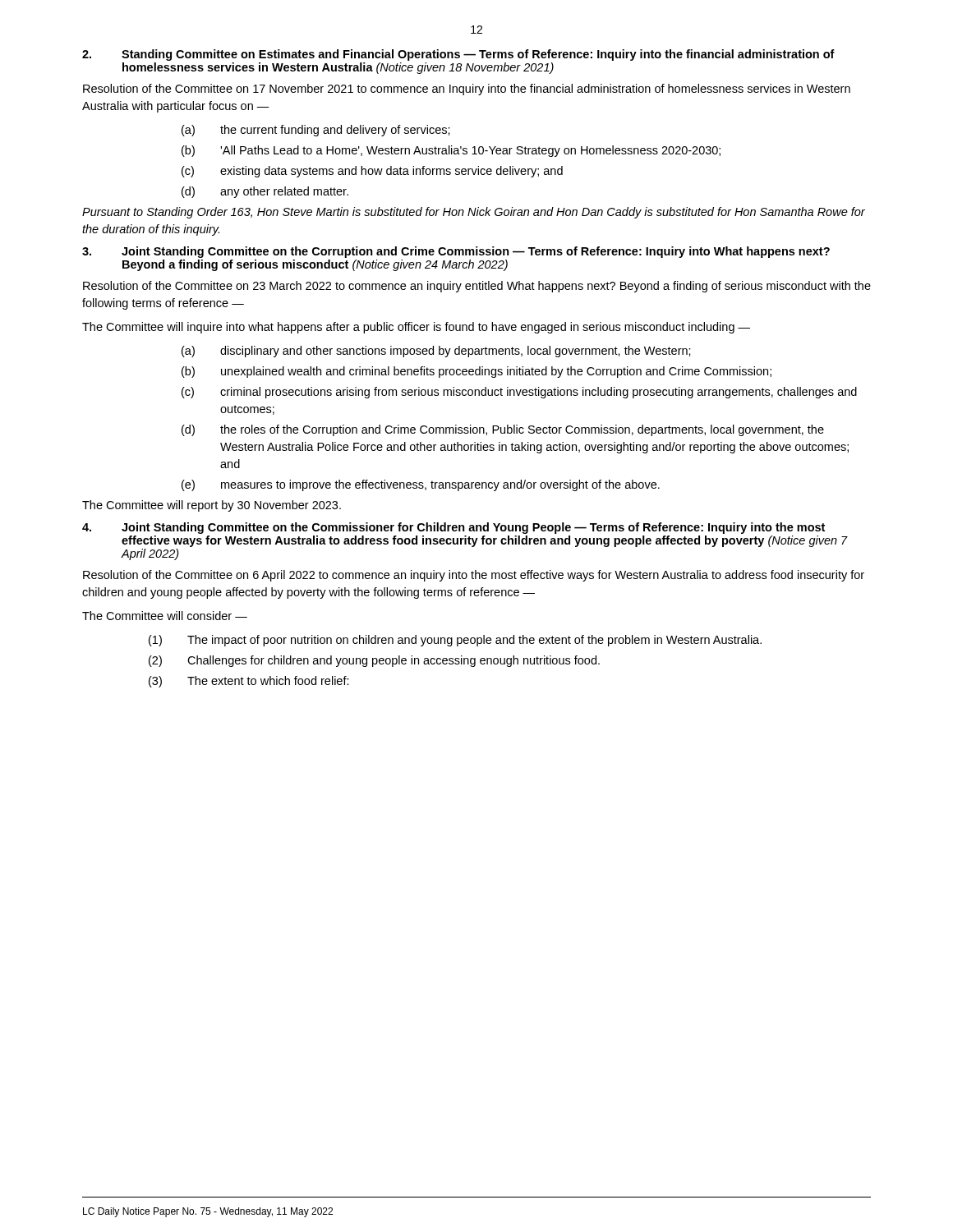Where is the passage that starts "(1) The impact of poor nutrition"?
The height and width of the screenshot is (1232, 953).
pos(509,641)
